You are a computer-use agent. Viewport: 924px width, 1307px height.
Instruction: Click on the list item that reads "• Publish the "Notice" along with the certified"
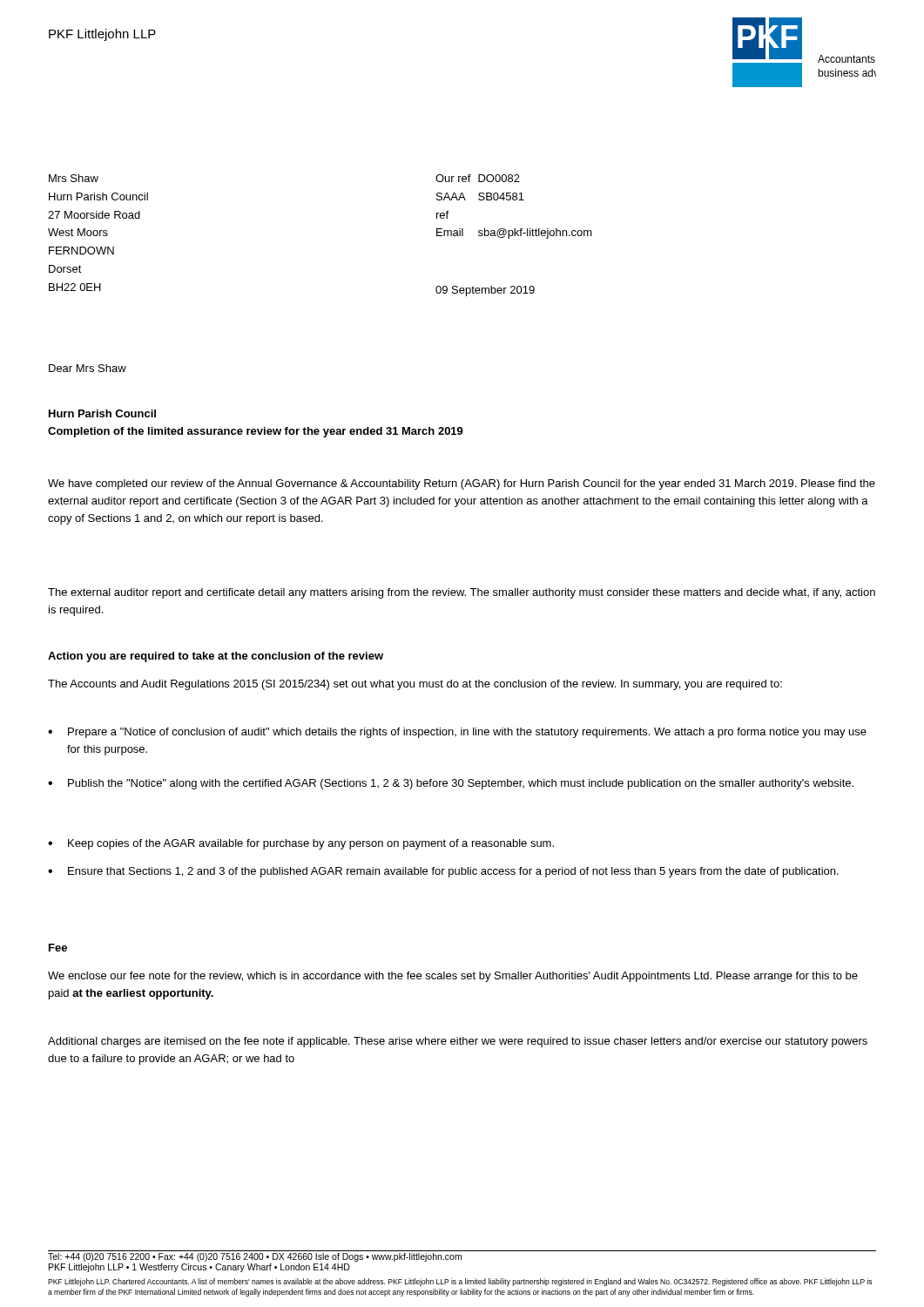tap(462, 784)
